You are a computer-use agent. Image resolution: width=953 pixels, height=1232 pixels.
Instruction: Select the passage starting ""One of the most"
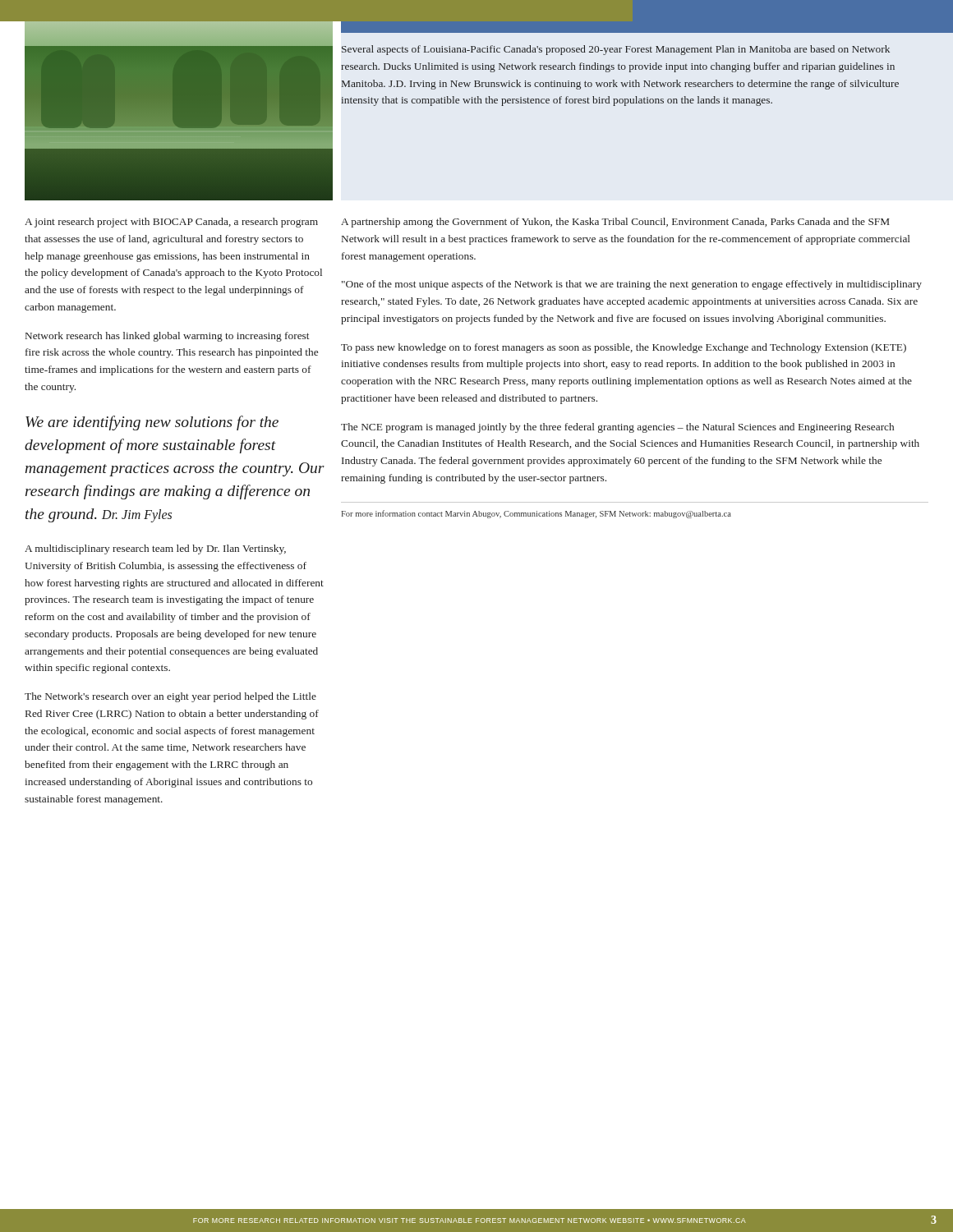click(x=631, y=301)
